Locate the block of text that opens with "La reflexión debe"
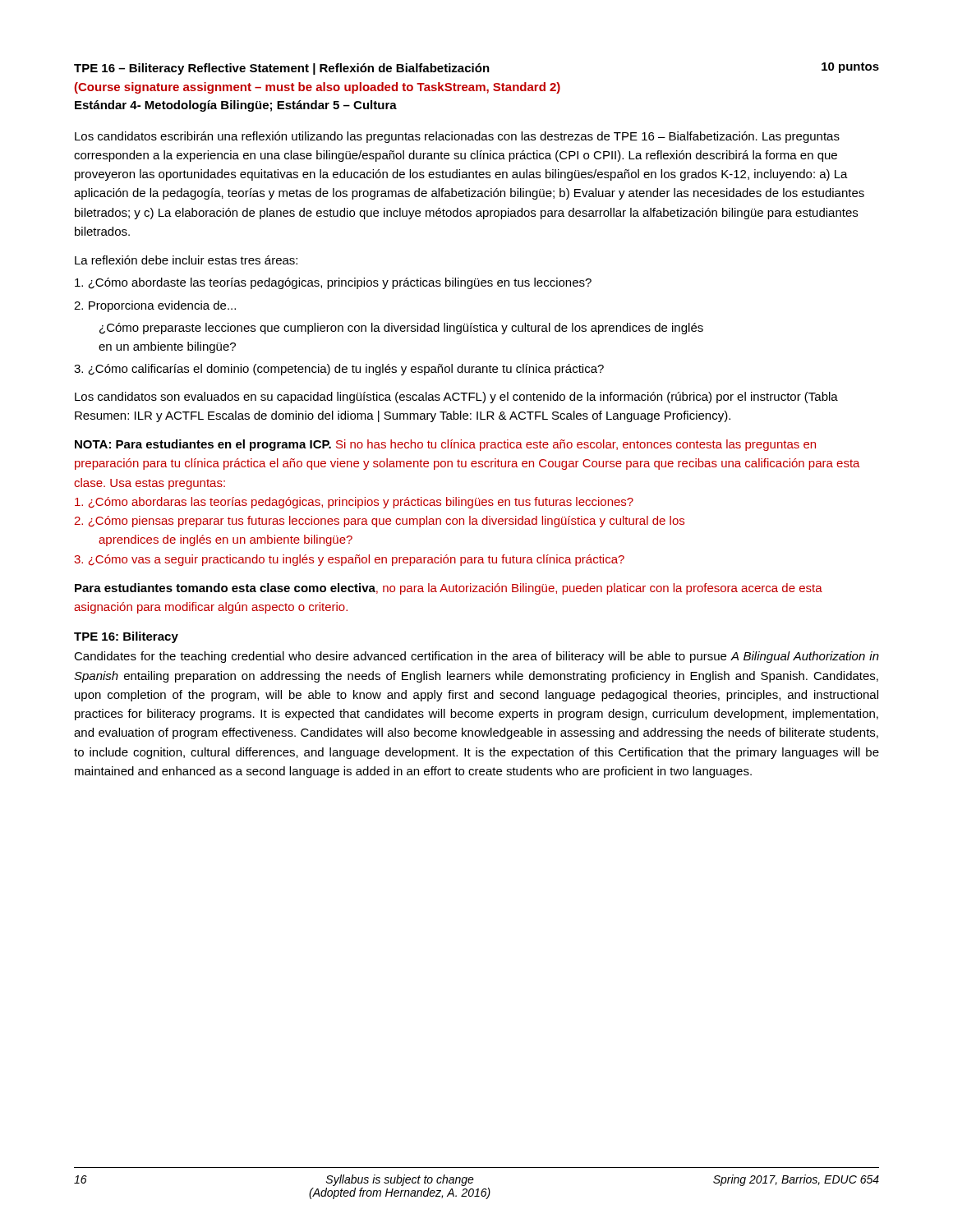The width and height of the screenshot is (953, 1232). 186,260
